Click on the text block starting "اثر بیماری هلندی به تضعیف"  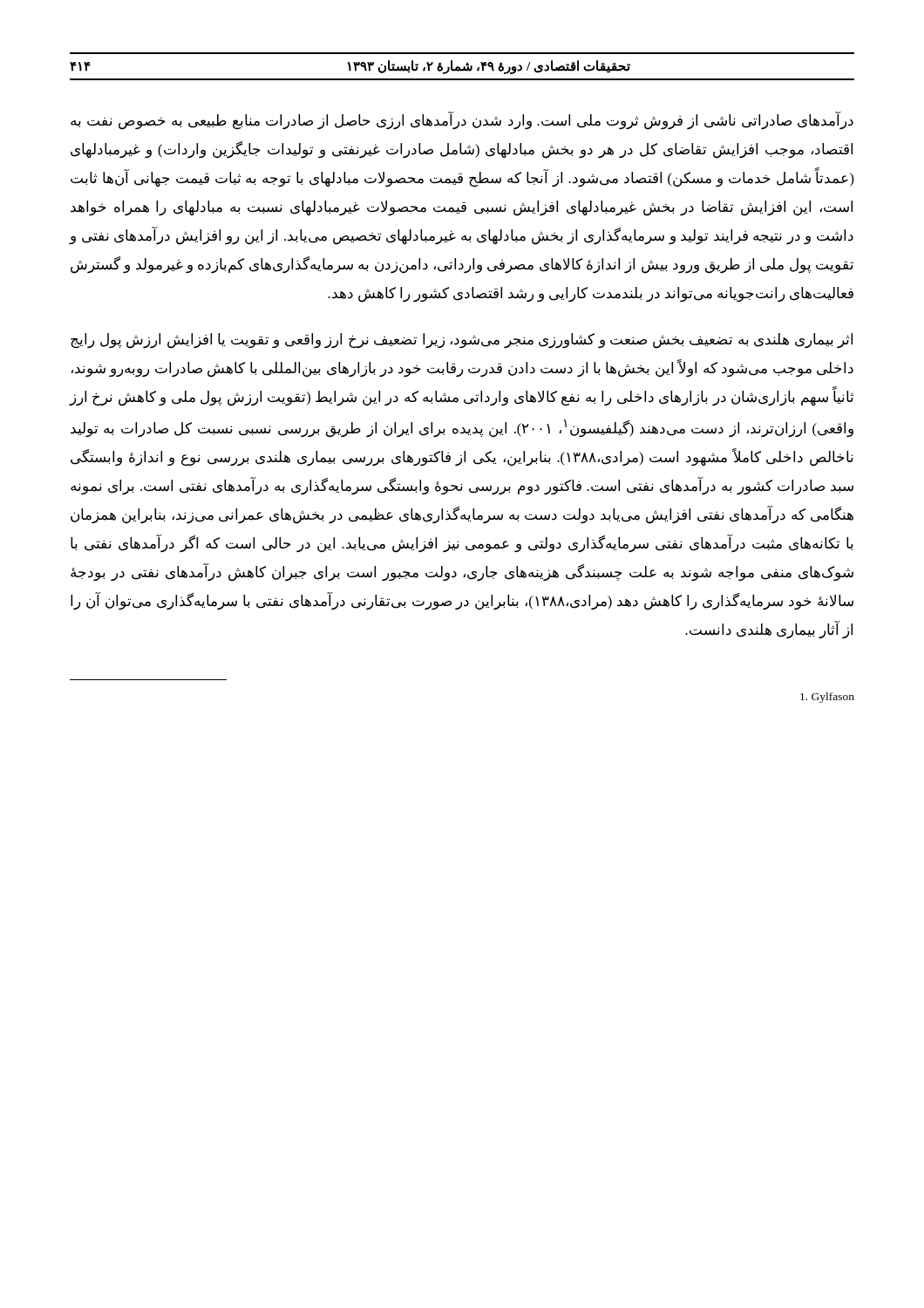pyautogui.click(x=462, y=485)
